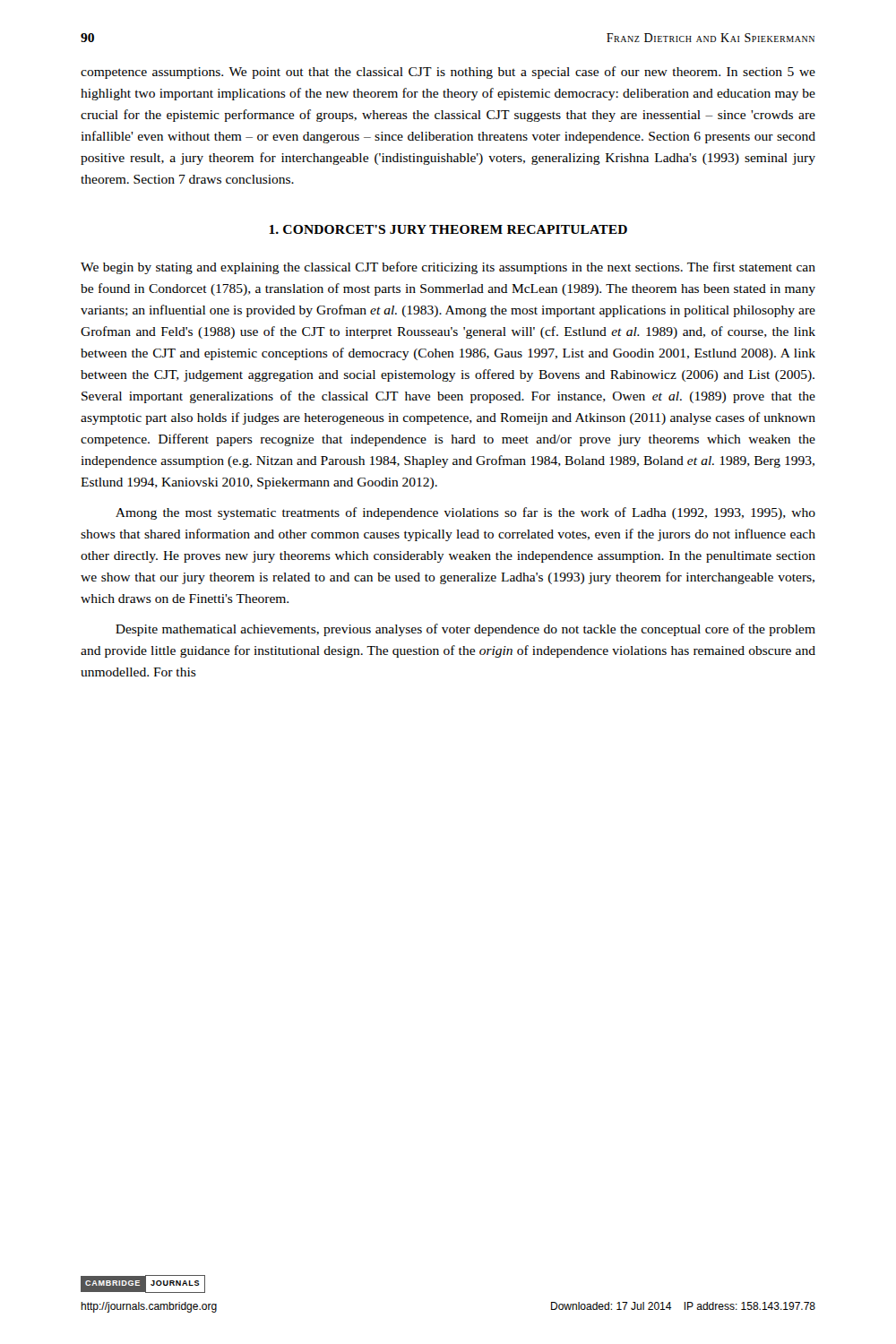Viewport: 896px width, 1344px height.
Task: Find the section header that says "1. CONDORCET'S JURY"
Action: coord(448,229)
